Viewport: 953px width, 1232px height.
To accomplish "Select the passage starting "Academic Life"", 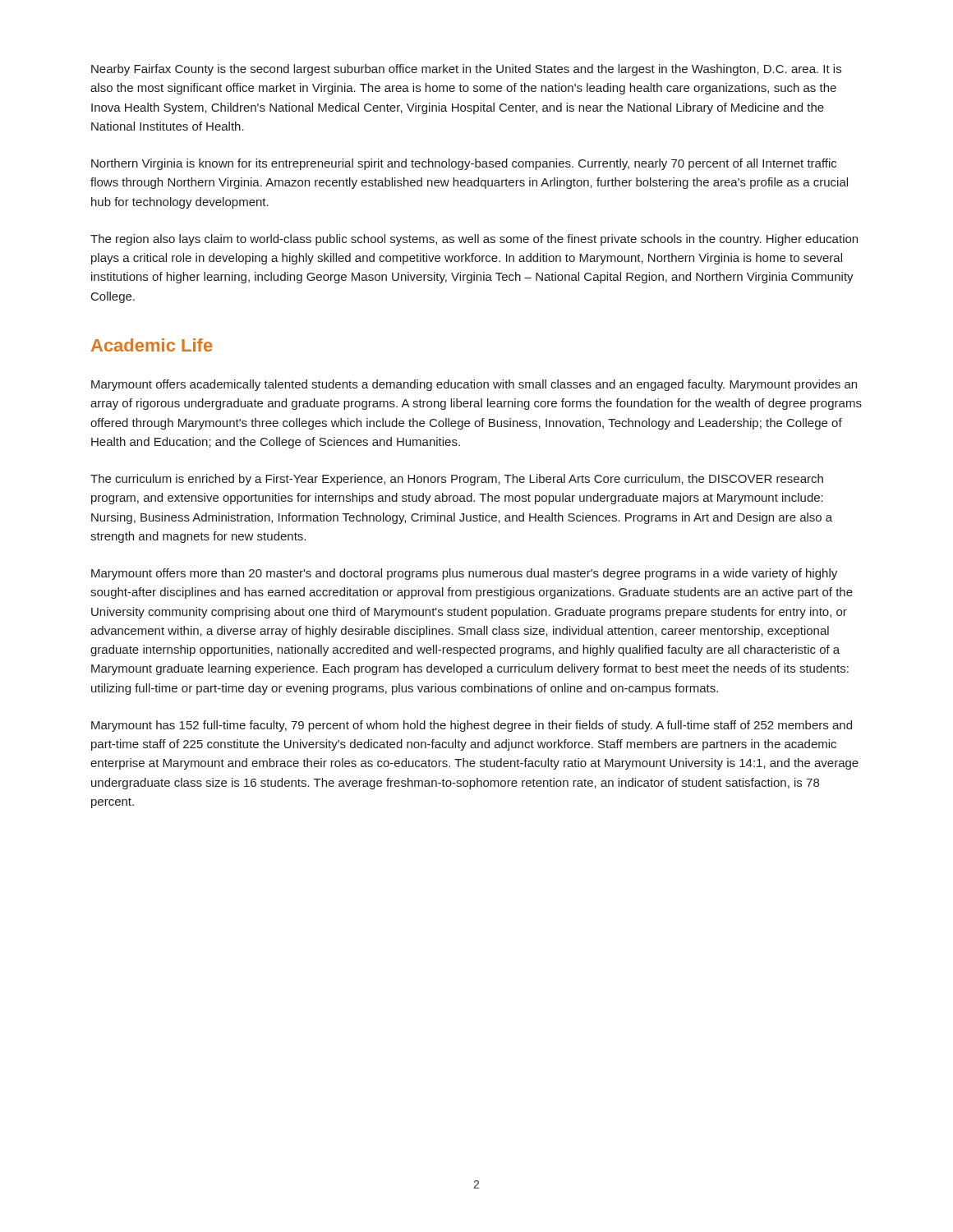I will click(152, 345).
